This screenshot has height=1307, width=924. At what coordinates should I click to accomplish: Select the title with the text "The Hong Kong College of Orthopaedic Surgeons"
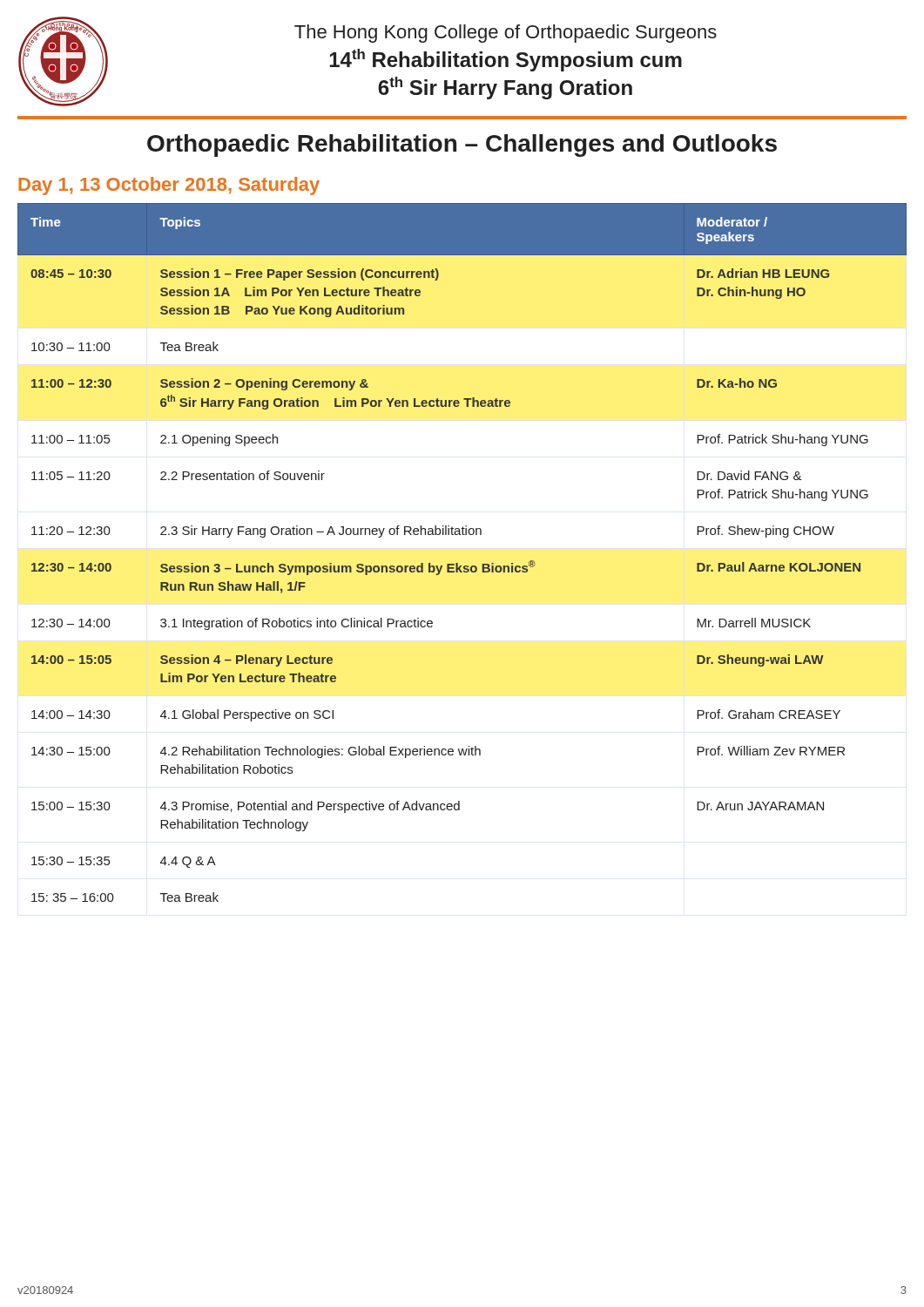pyautogui.click(x=506, y=61)
